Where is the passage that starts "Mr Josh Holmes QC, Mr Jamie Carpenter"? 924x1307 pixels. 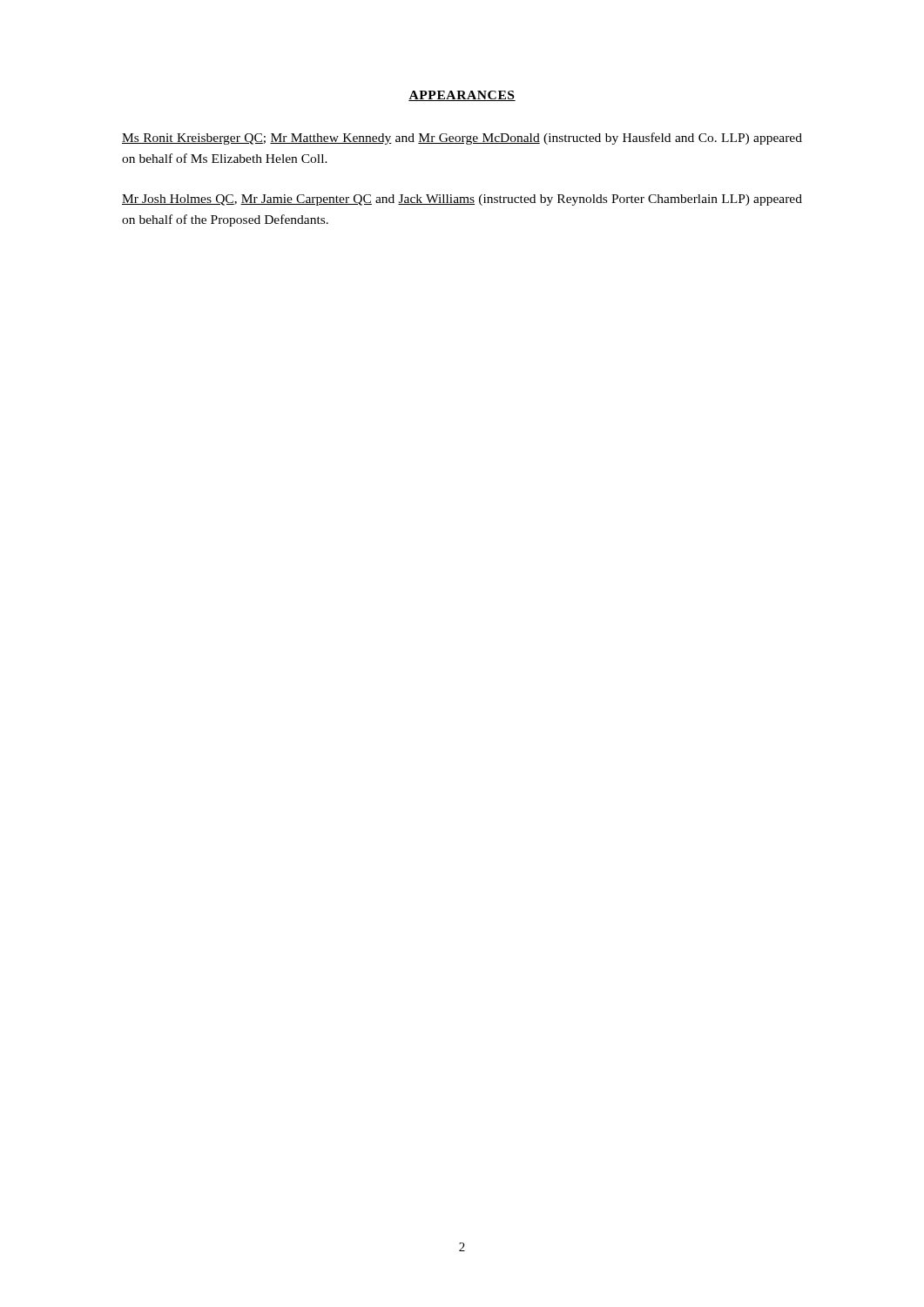click(462, 209)
